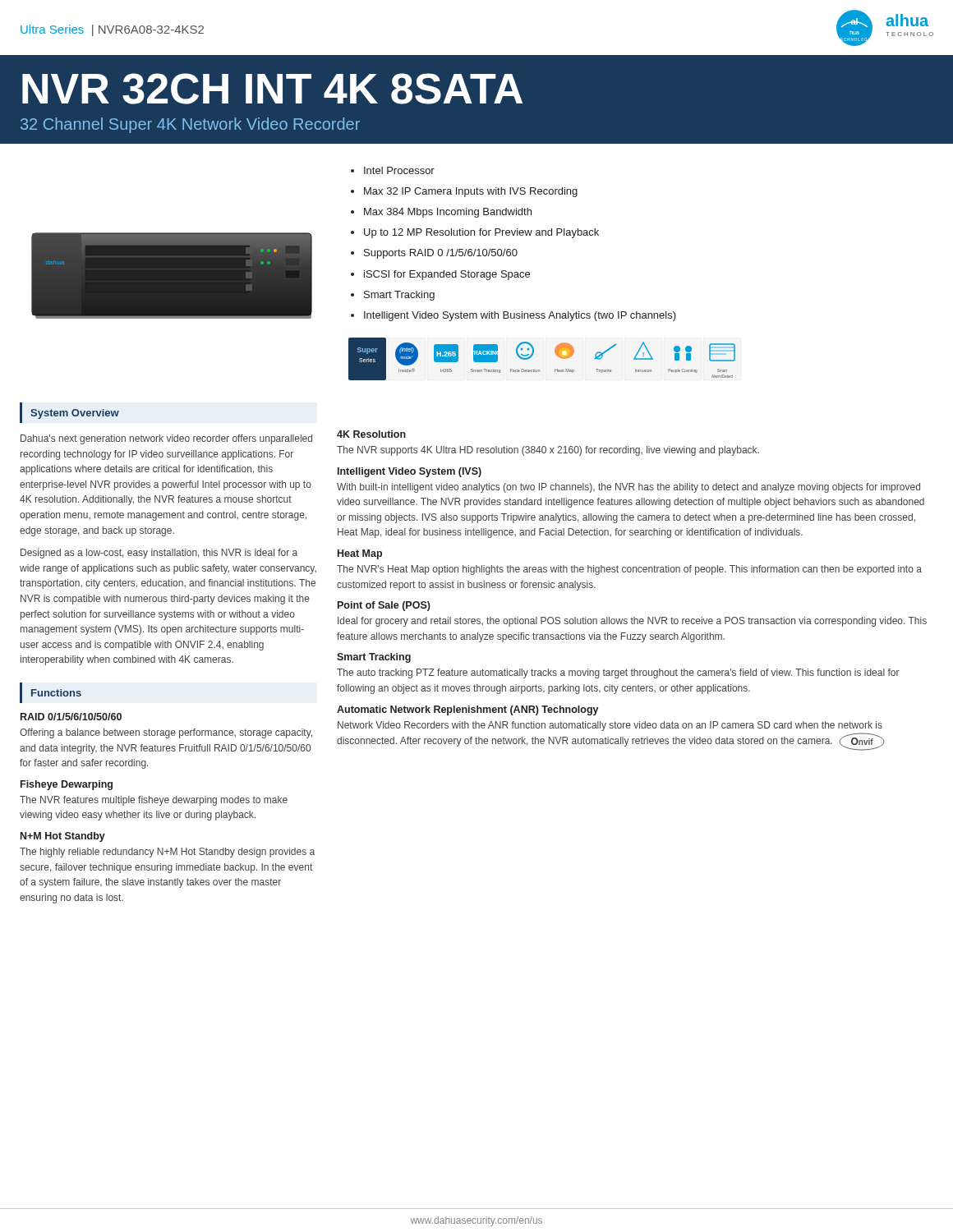Where does it say "Intelligent Video System (IVS)"?
This screenshot has height=1232, width=953.
click(409, 471)
